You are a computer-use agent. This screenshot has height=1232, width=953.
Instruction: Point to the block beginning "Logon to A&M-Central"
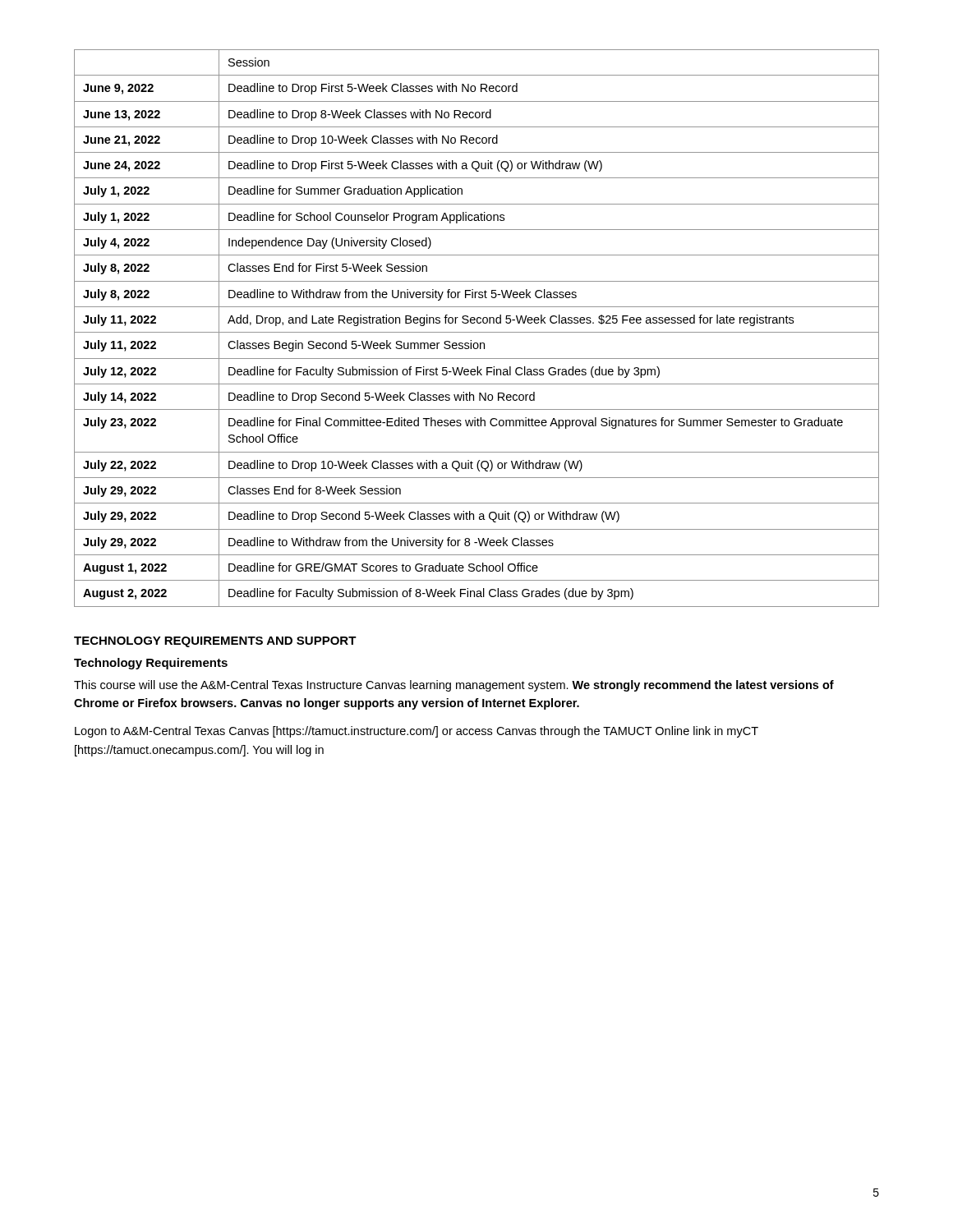(476, 741)
